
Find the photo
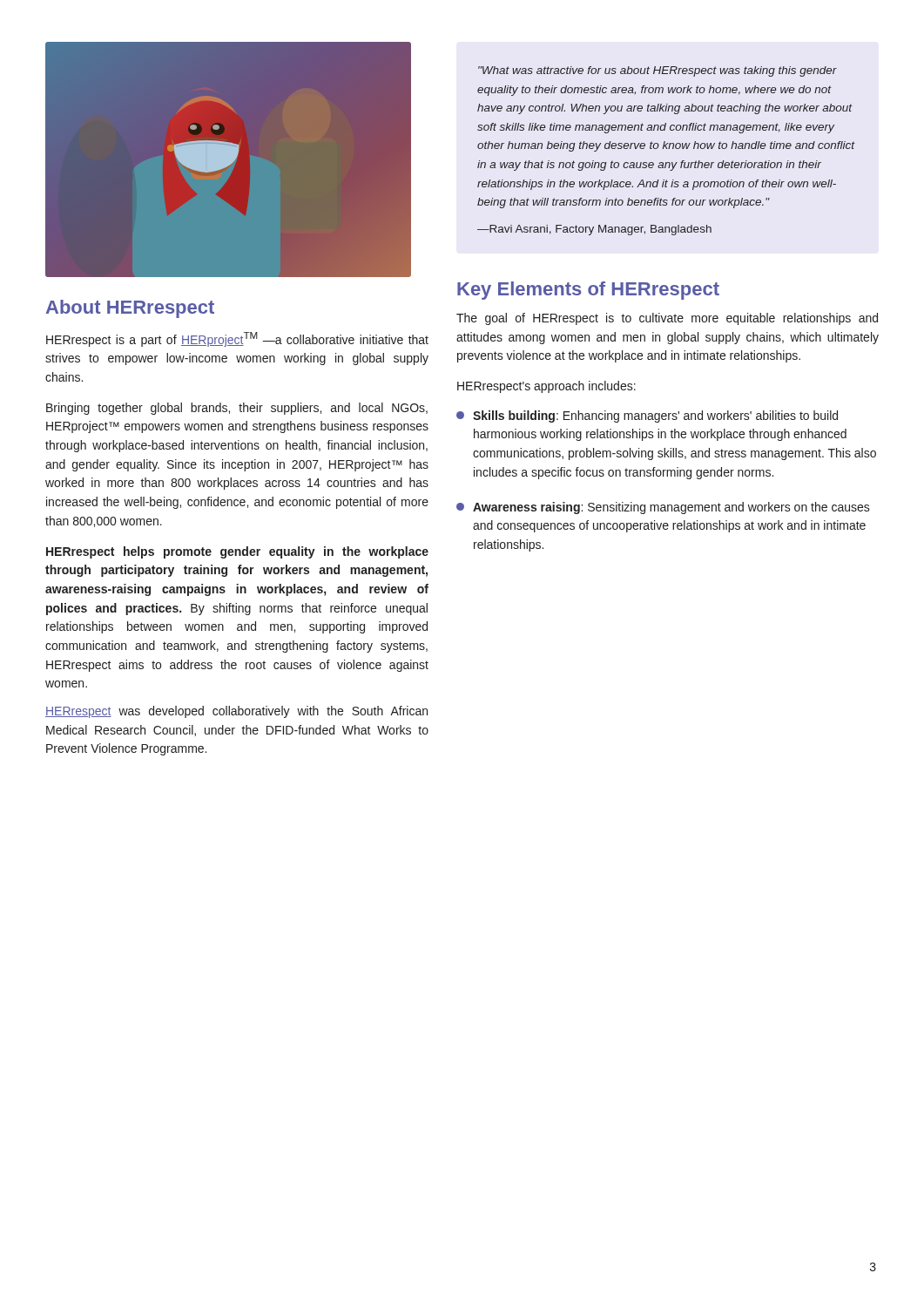coord(237,159)
